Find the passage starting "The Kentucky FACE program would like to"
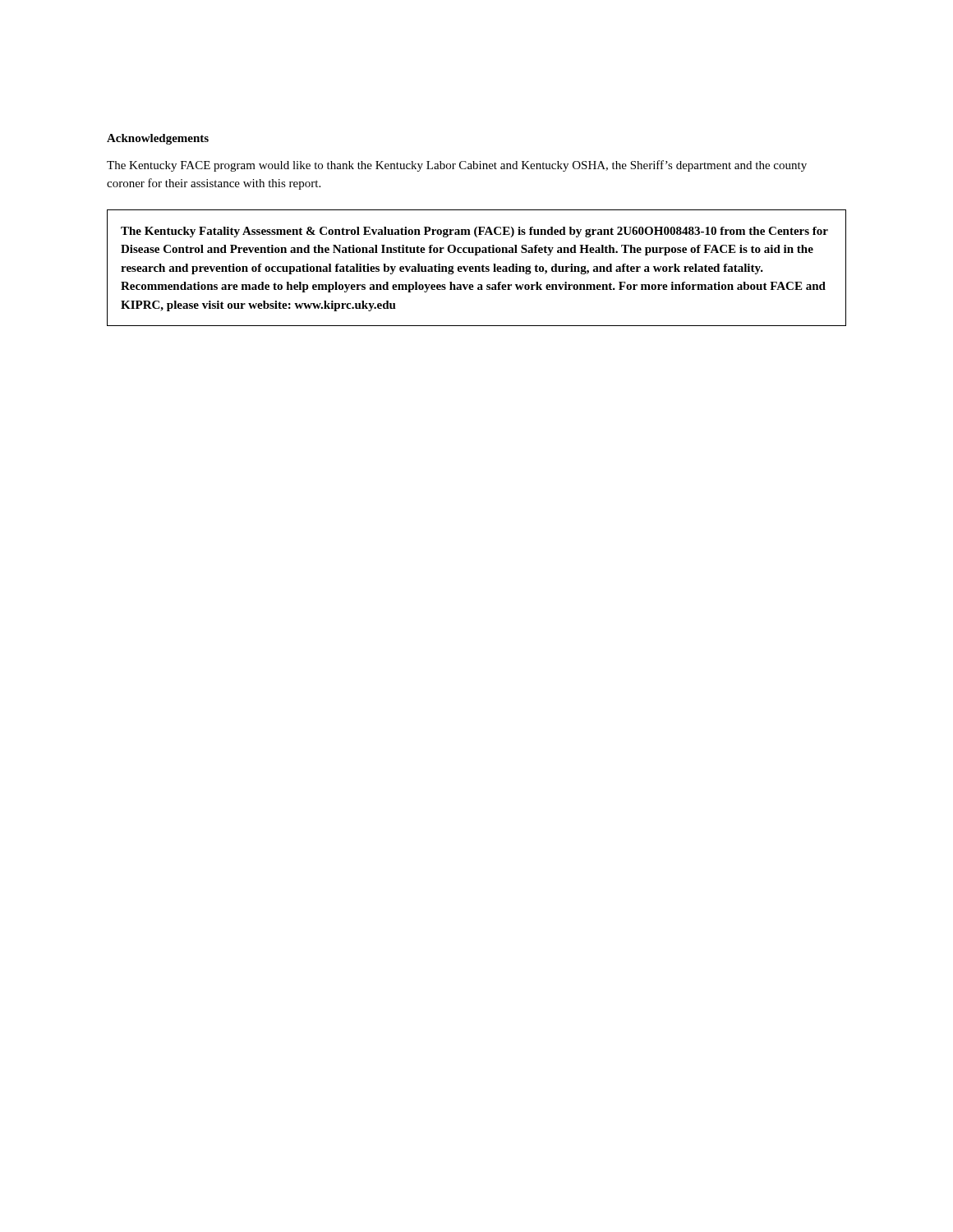This screenshot has width=953, height=1232. tap(457, 174)
